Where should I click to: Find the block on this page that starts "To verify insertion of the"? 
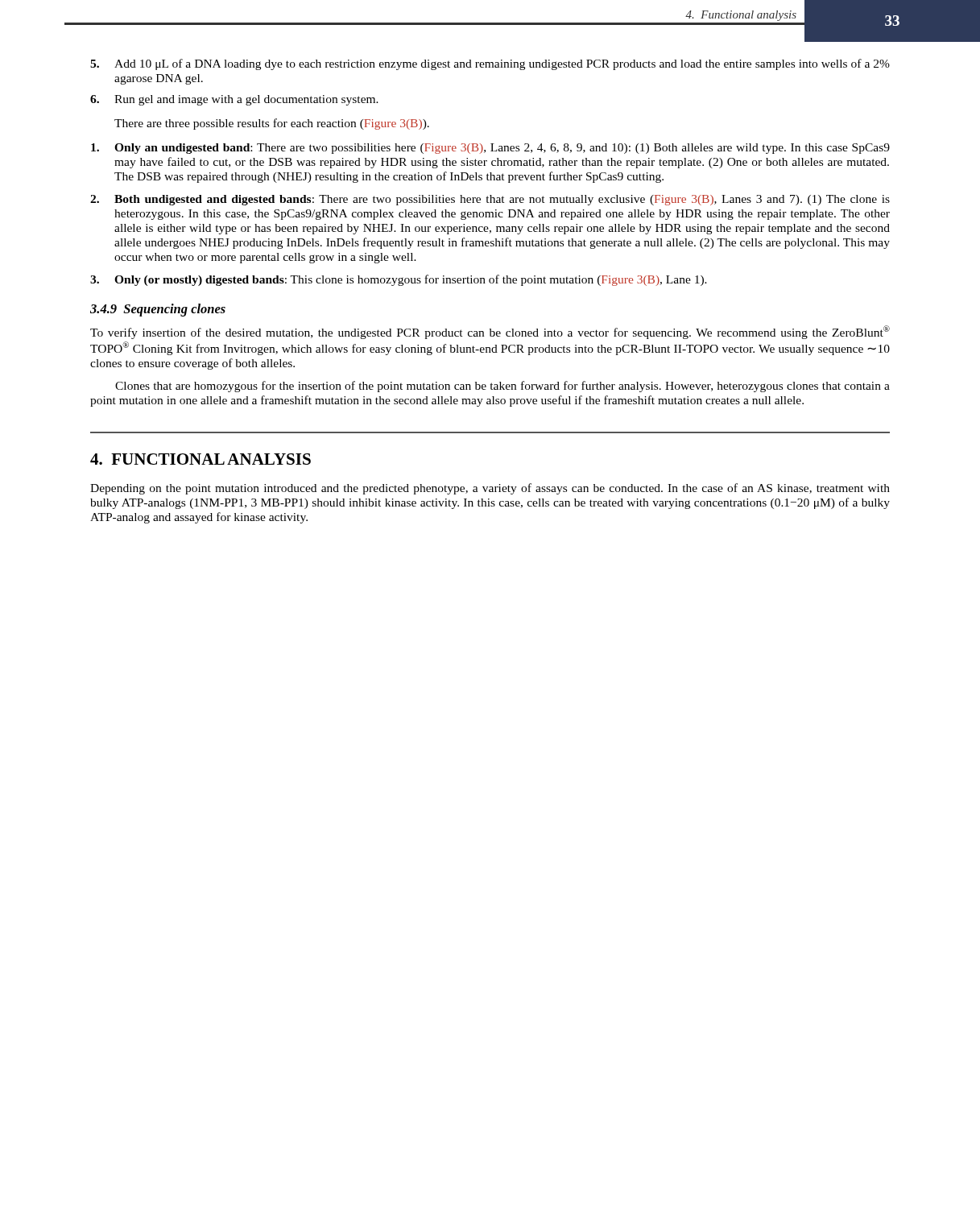click(490, 347)
